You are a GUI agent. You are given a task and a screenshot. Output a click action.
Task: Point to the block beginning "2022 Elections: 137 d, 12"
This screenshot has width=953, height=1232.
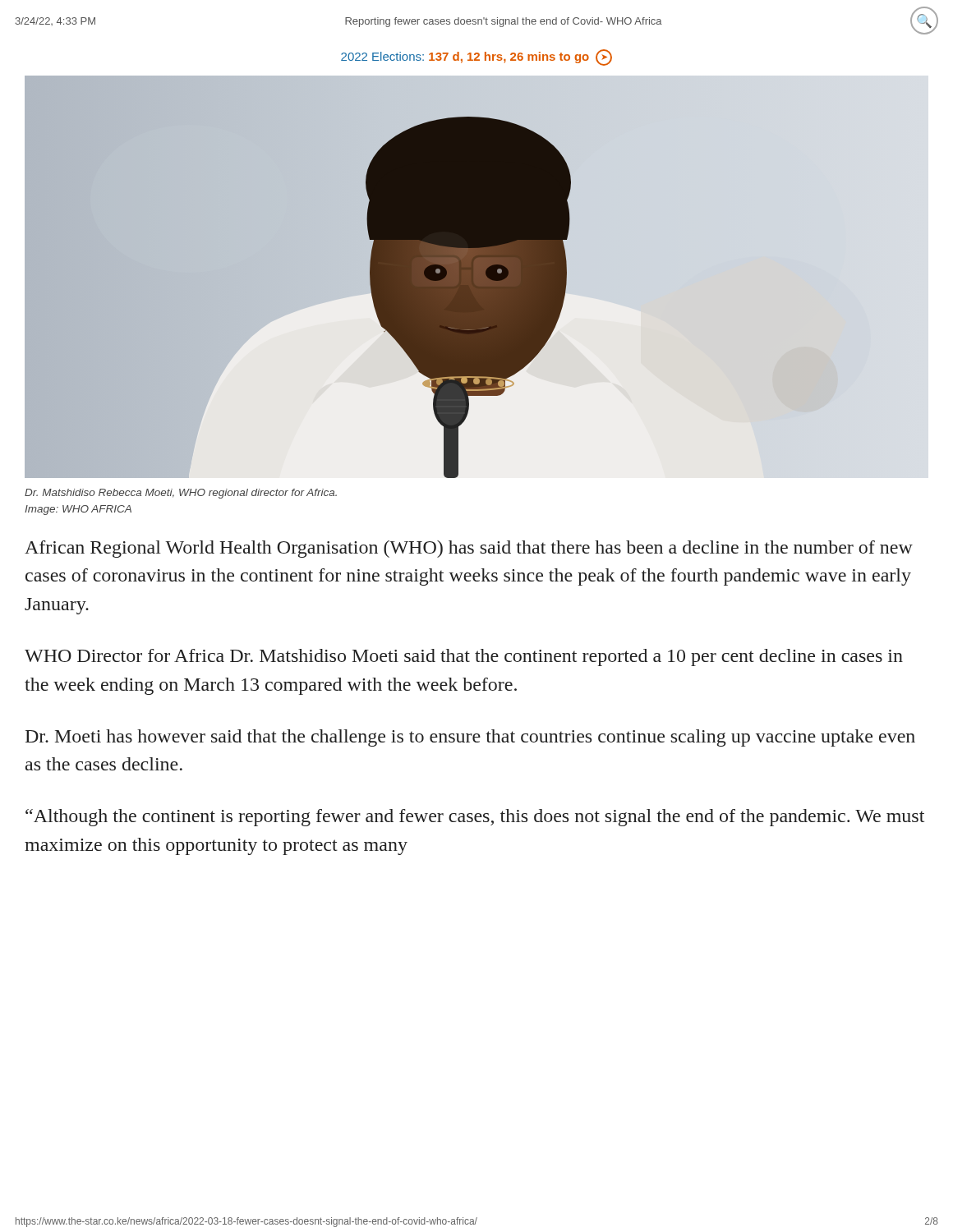(x=476, y=58)
